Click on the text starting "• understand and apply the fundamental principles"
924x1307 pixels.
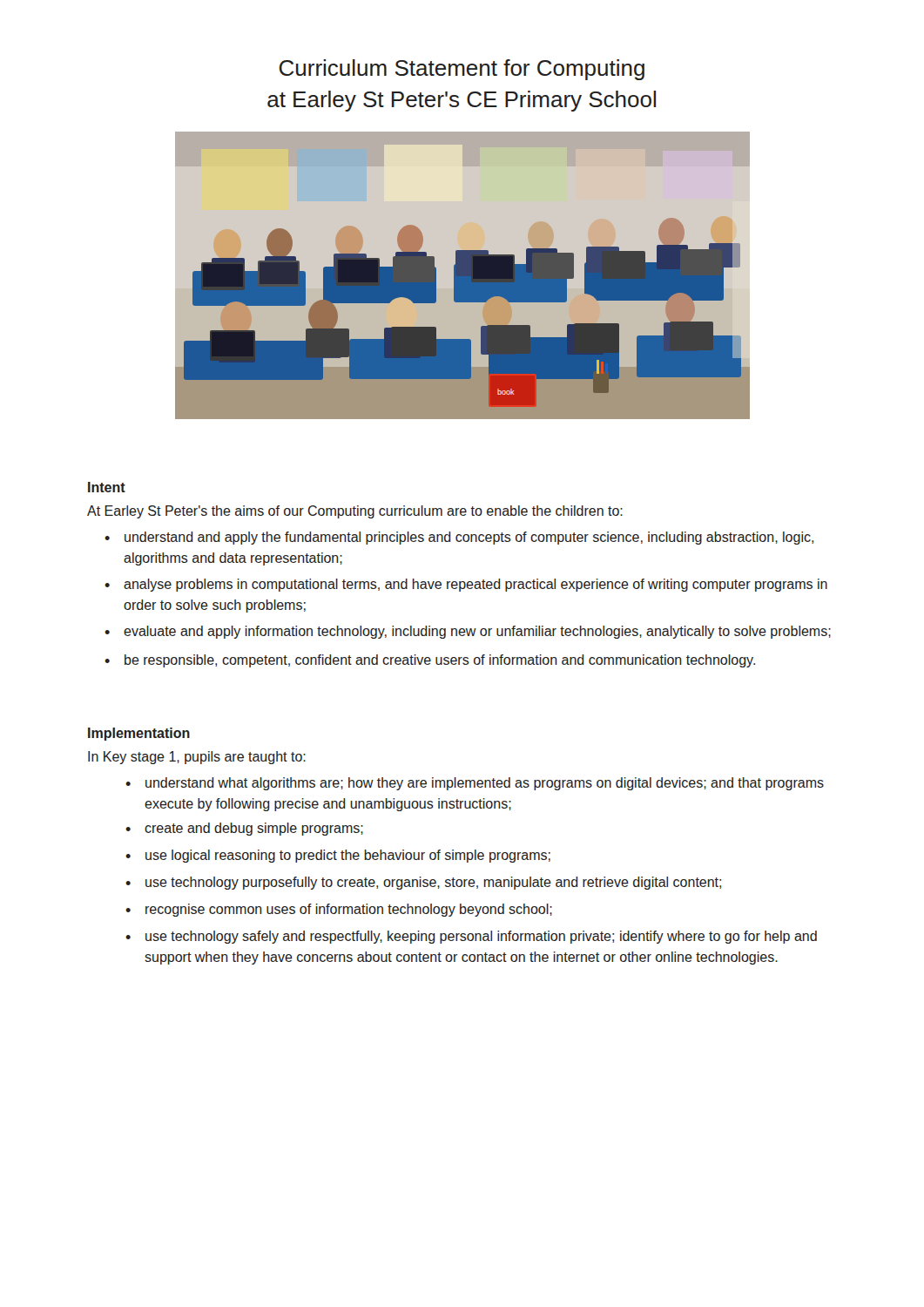pos(471,548)
